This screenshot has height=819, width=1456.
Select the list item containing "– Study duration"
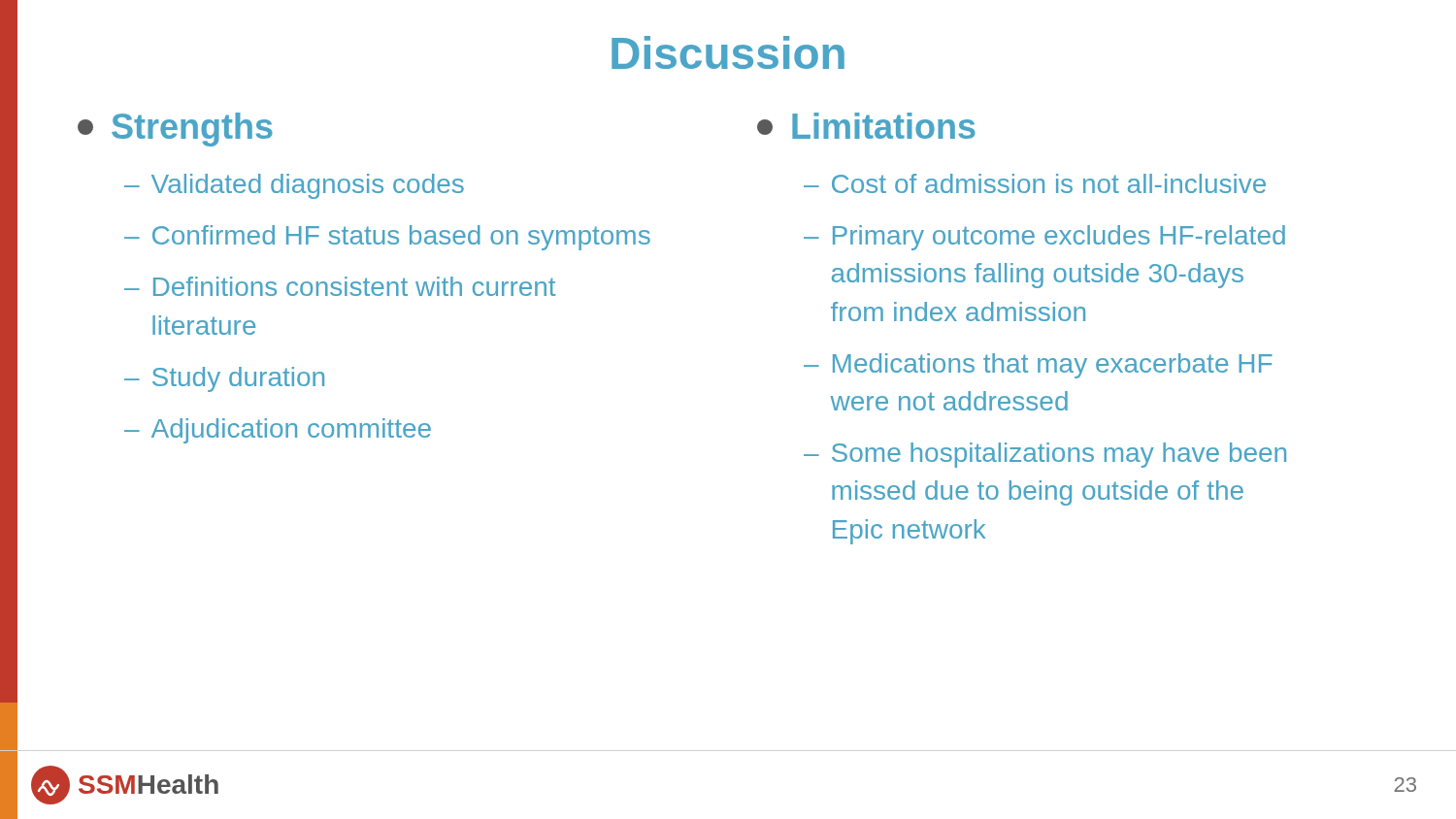click(x=225, y=377)
